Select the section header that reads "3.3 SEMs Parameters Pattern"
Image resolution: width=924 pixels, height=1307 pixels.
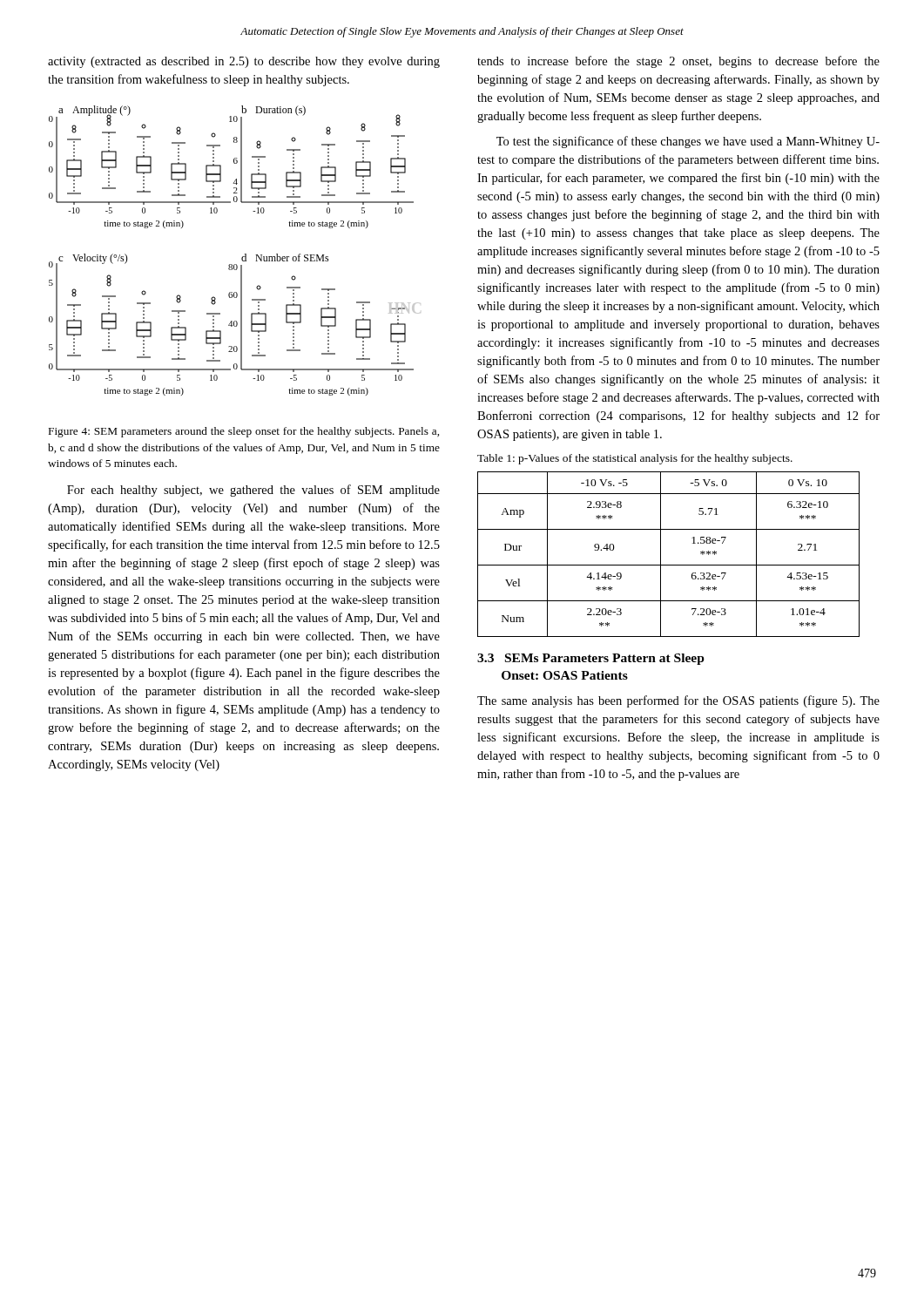click(x=591, y=666)
